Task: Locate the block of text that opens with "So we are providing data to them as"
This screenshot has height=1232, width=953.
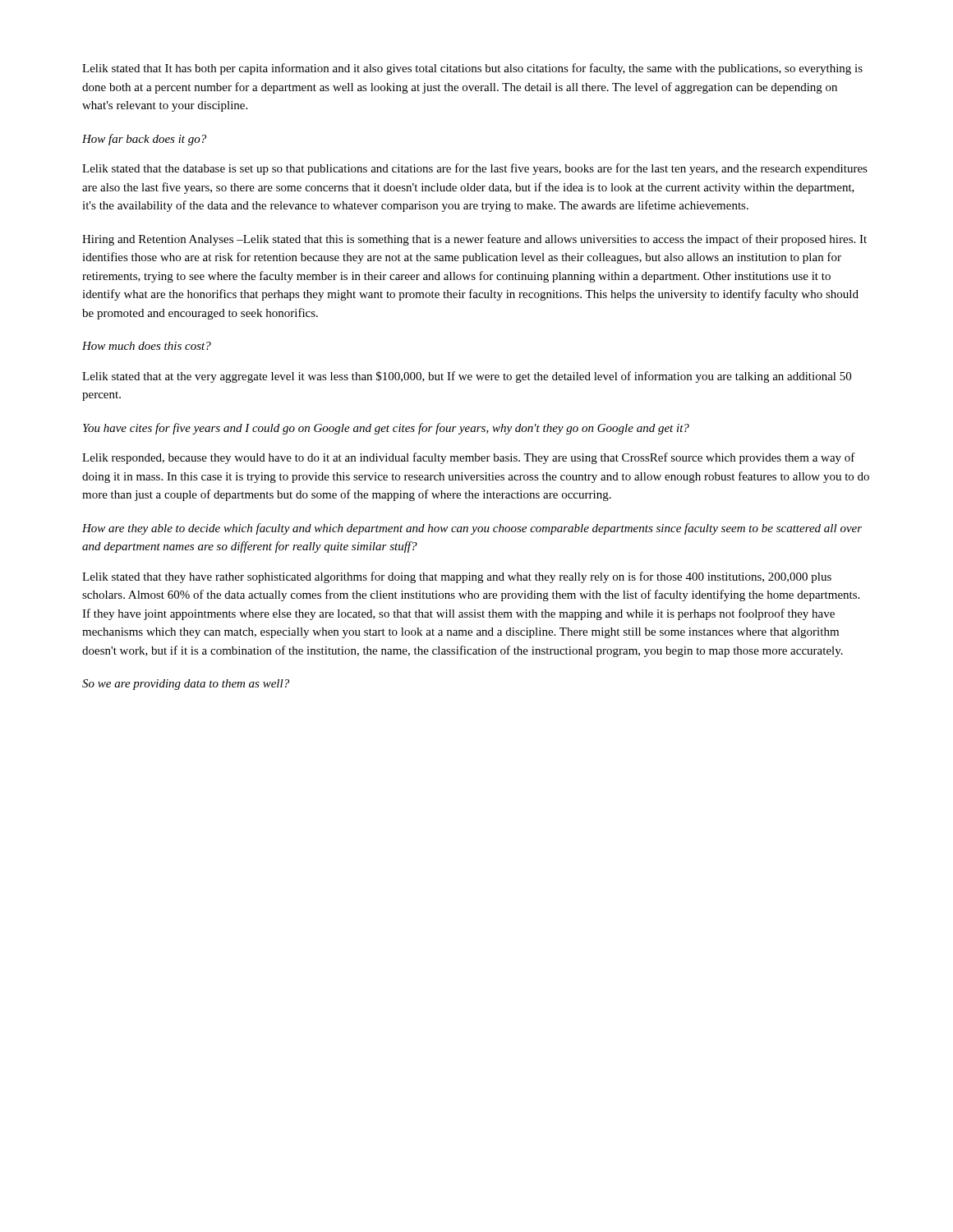Action: [x=186, y=683]
